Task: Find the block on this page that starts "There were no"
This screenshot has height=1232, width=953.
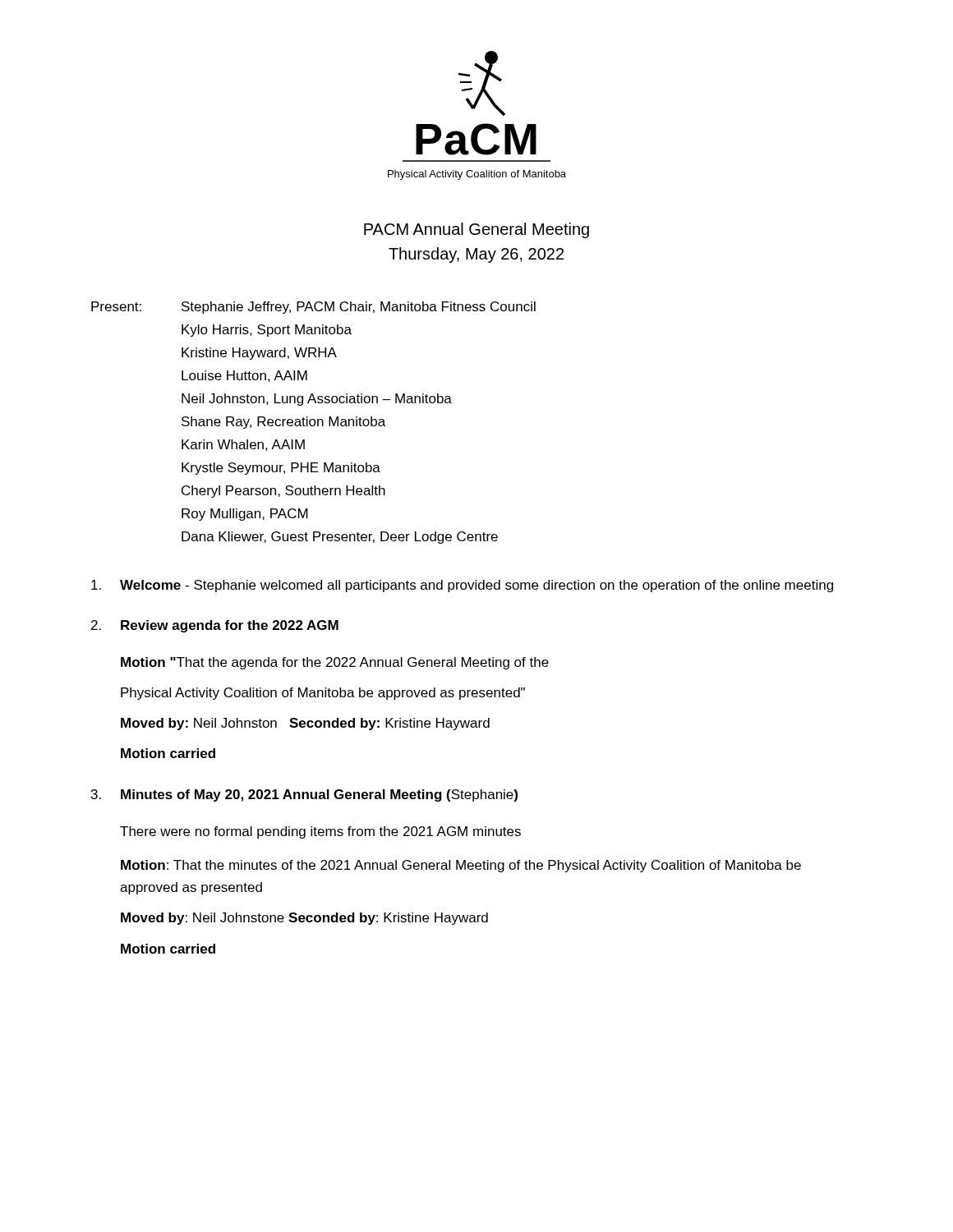Action: 491,832
